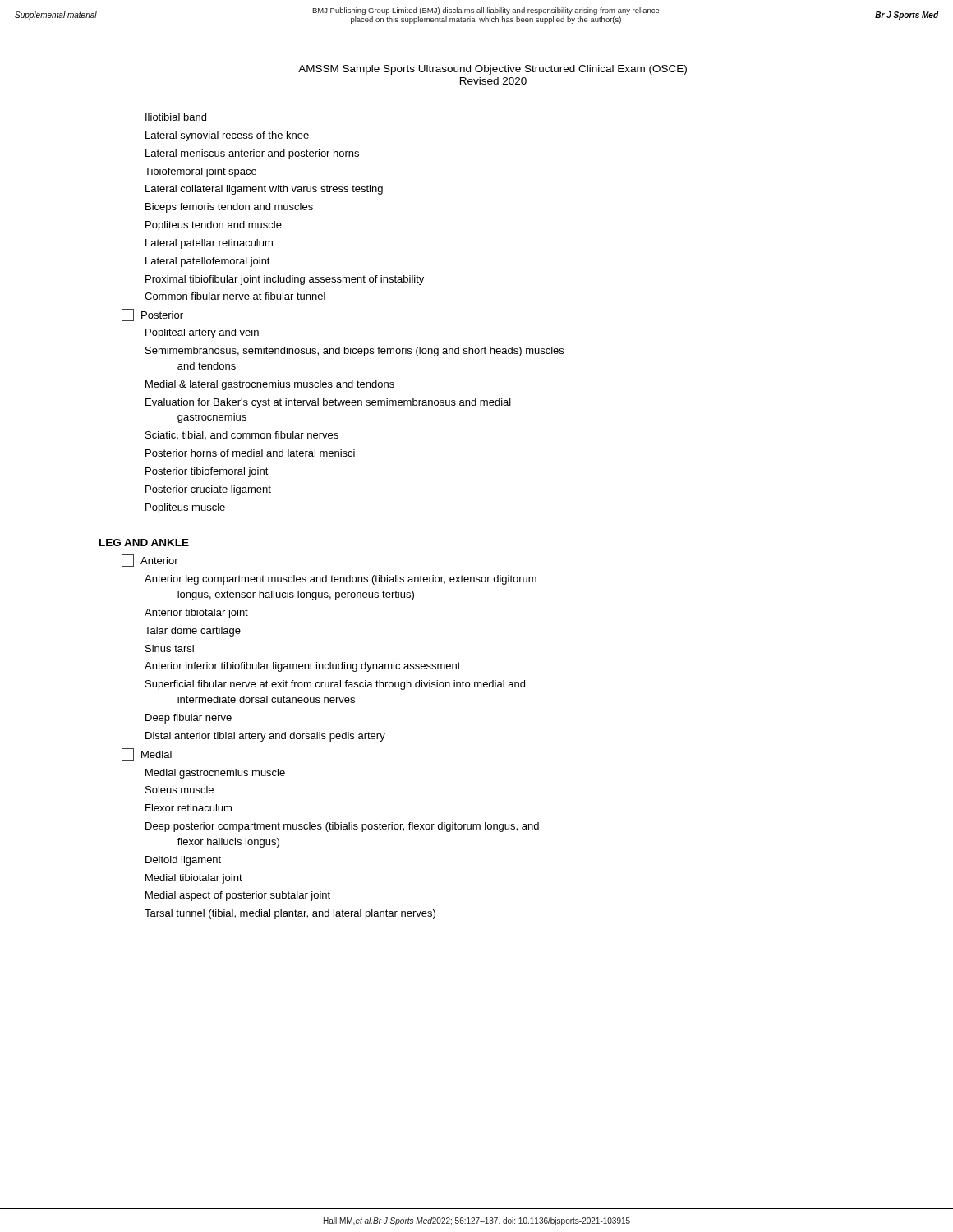953x1232 pixels.
Task: Locate the list item containing "Medial aspect of posterior"
Action: tap(238, 896)
